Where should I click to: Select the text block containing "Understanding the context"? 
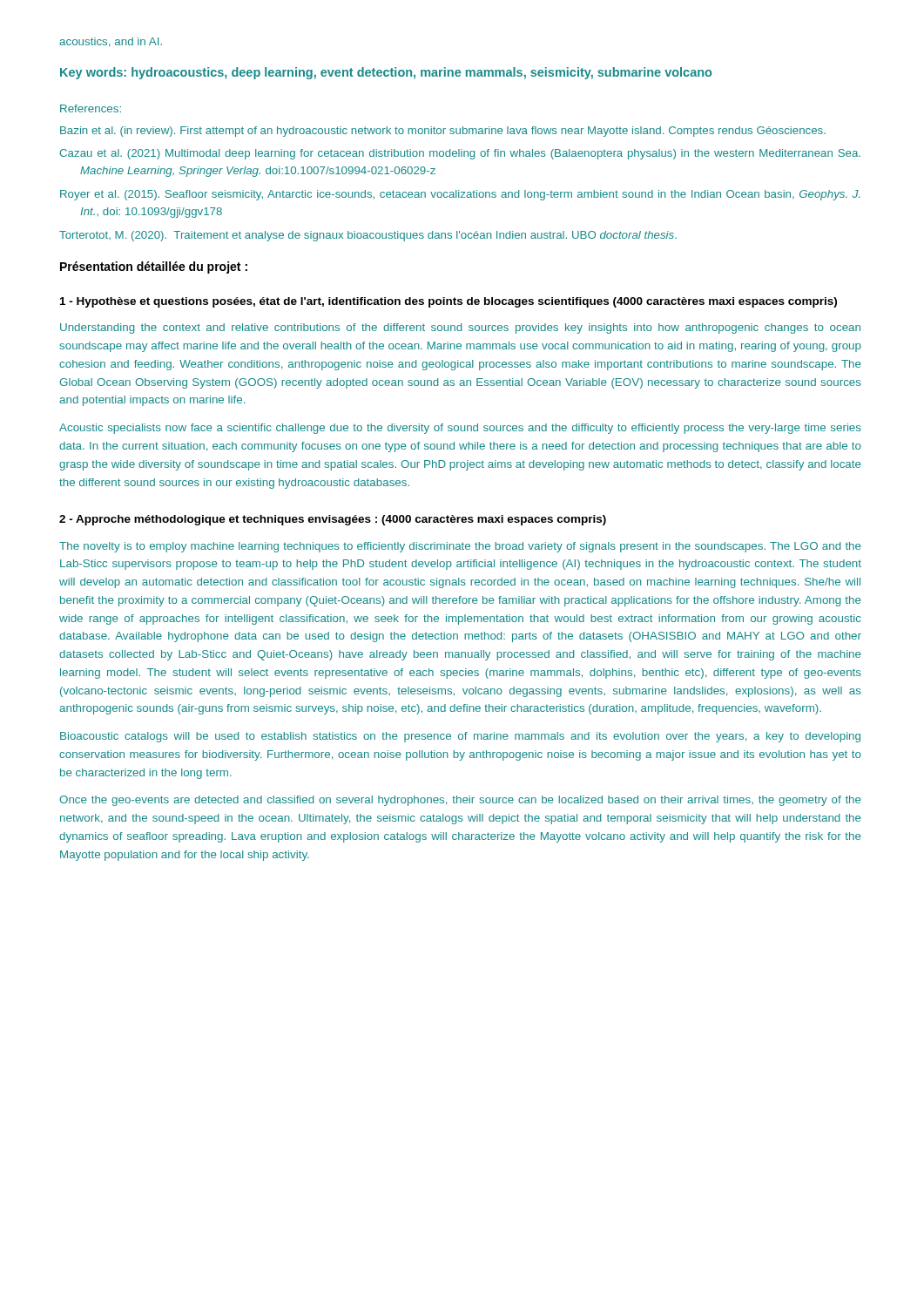460,364
